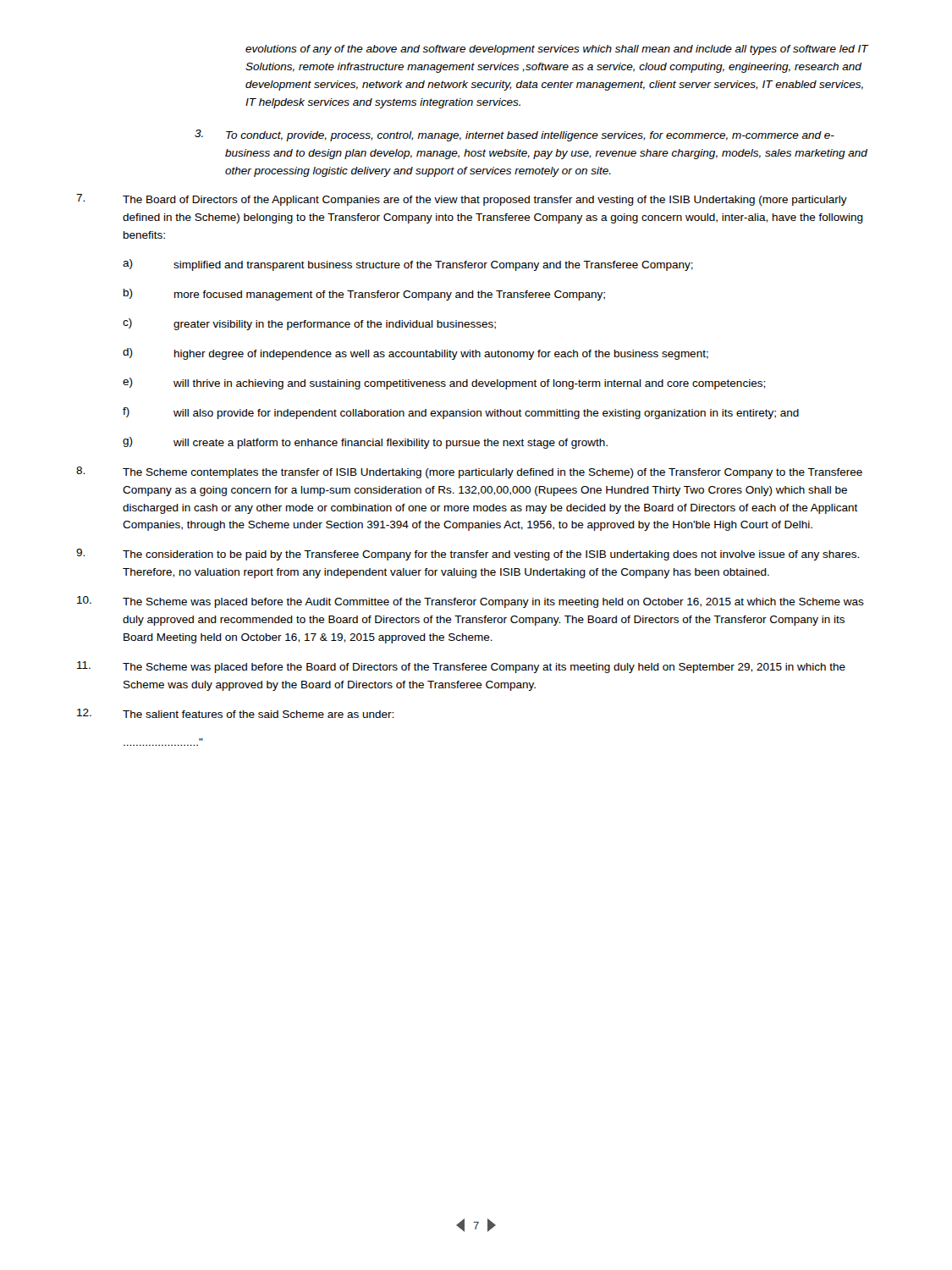Image resolution: width=952 pixels, height=1270 pixels.
Task: Select the text block starting "12. The salient features of the"
Action: 235,713
